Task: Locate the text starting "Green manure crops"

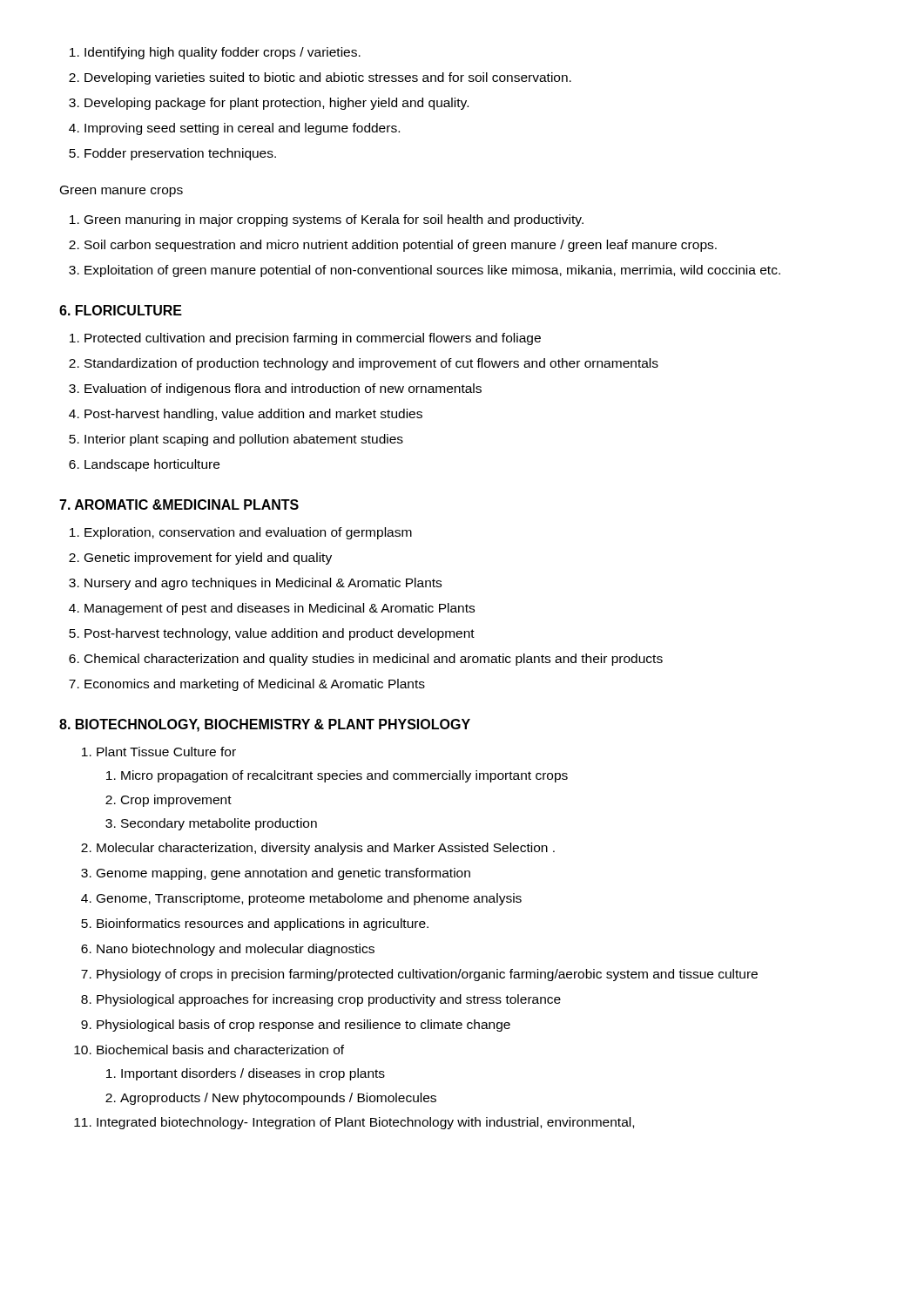Action: click(x=121, y=190)
